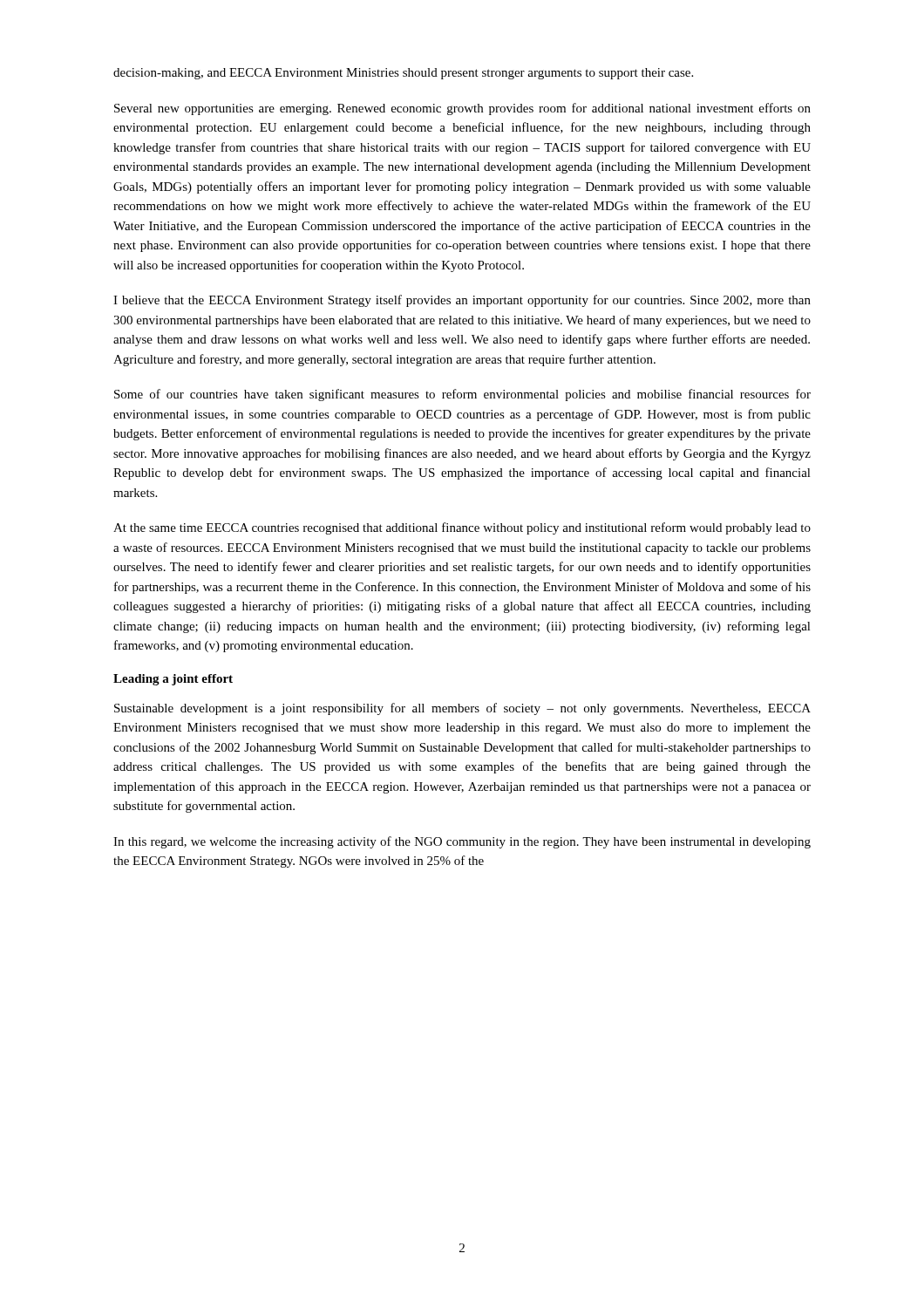Locate the block of text that opens with "In this regard,"
Viewport: 924px width, 1308px height.
pos(462,851)
